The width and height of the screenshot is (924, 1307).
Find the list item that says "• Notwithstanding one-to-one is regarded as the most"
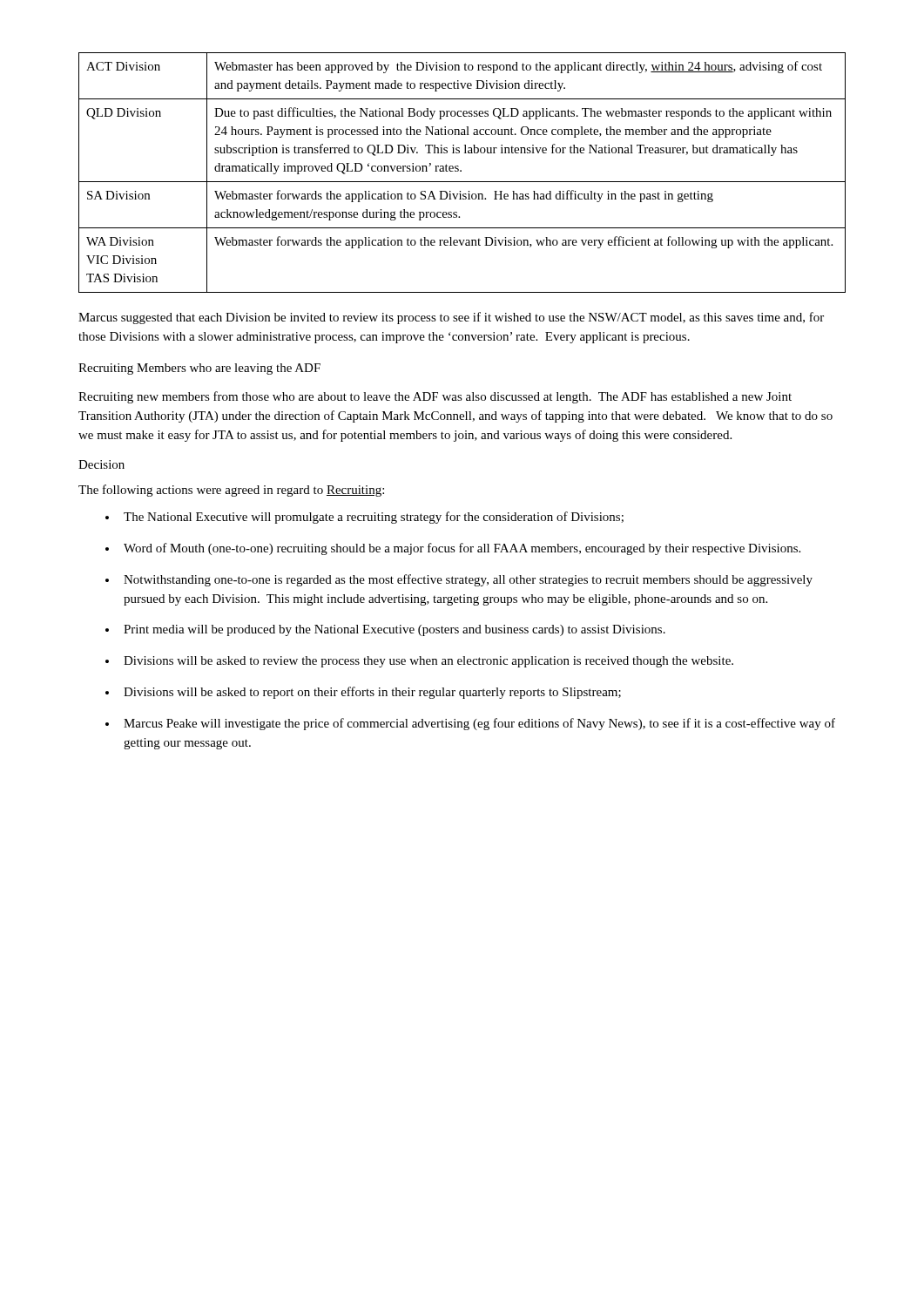(x=475, y=590)
